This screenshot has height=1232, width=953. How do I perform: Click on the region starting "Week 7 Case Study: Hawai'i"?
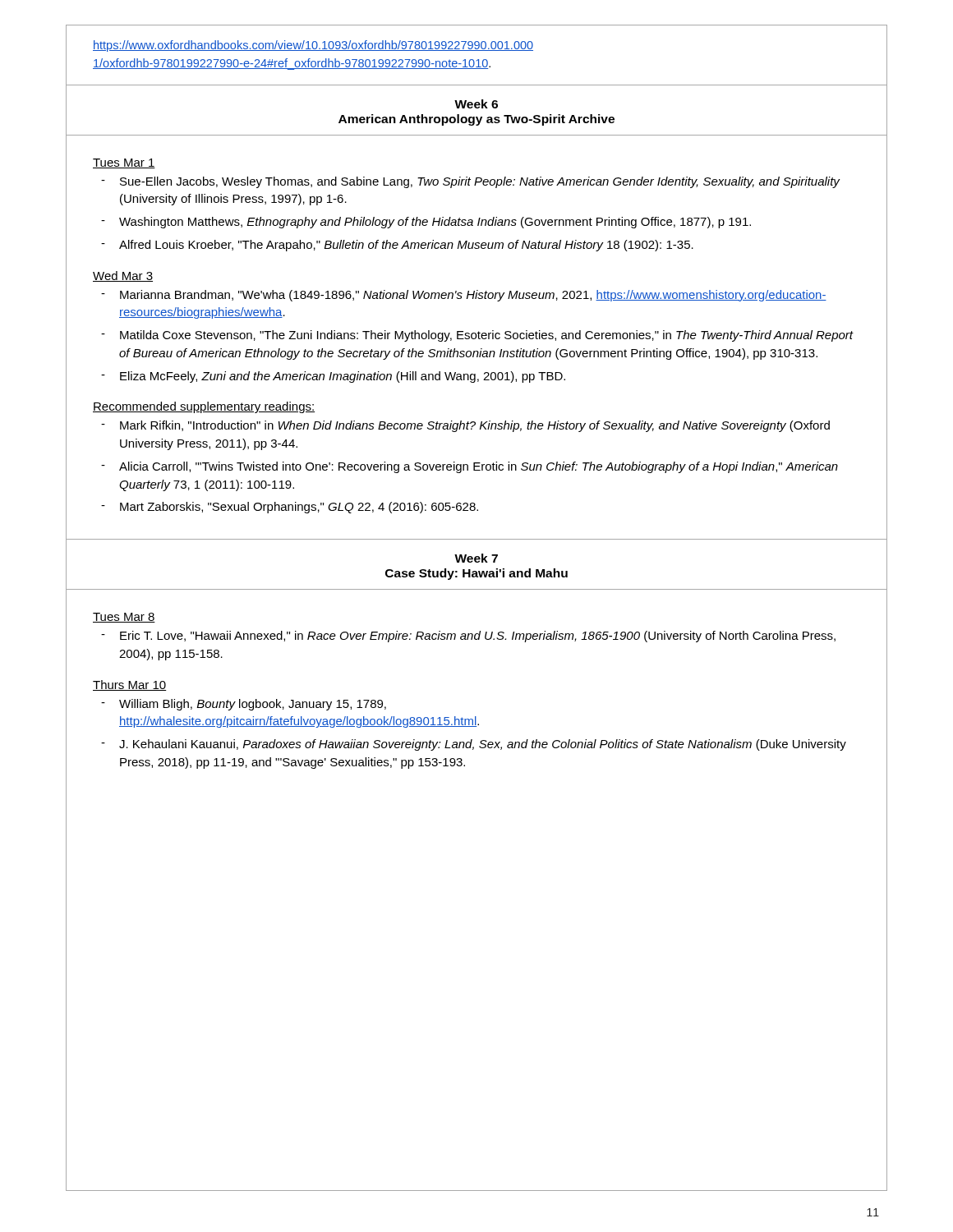point(476,566)
